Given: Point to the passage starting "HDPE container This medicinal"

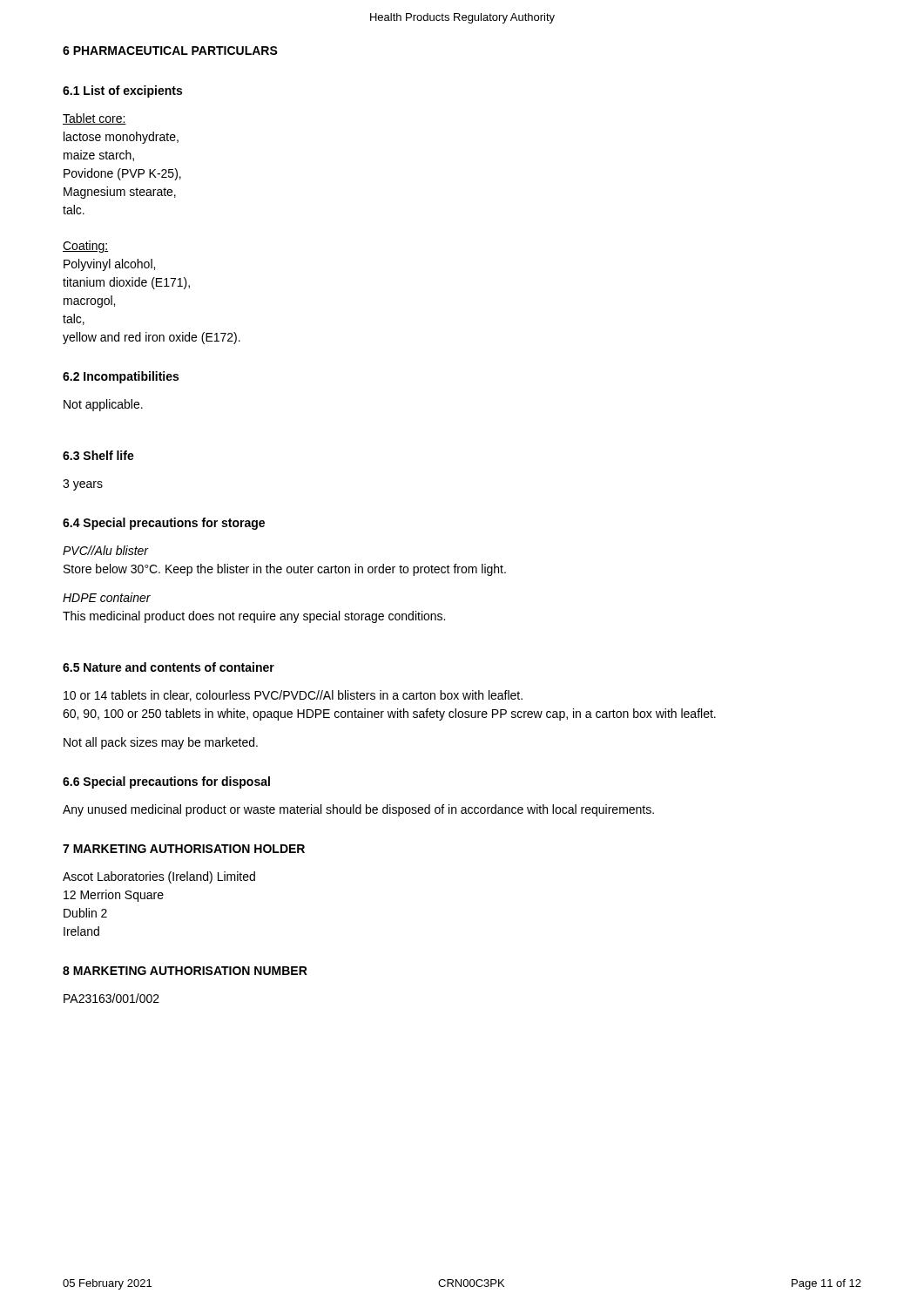Looking at the screenshot, I should click(x=255, y=607).
